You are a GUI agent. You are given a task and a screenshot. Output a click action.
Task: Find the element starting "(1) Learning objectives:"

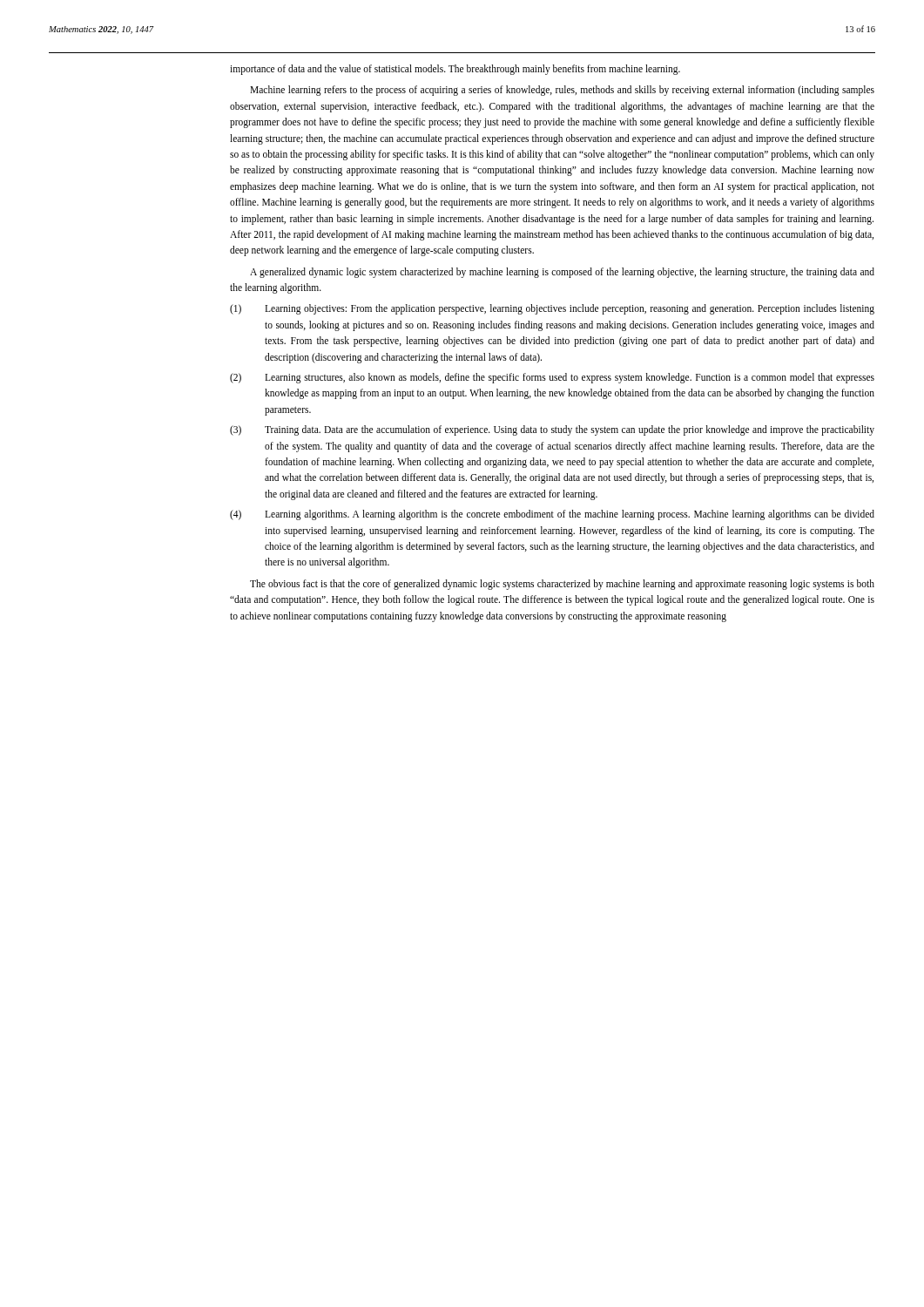tap(552, 333)
